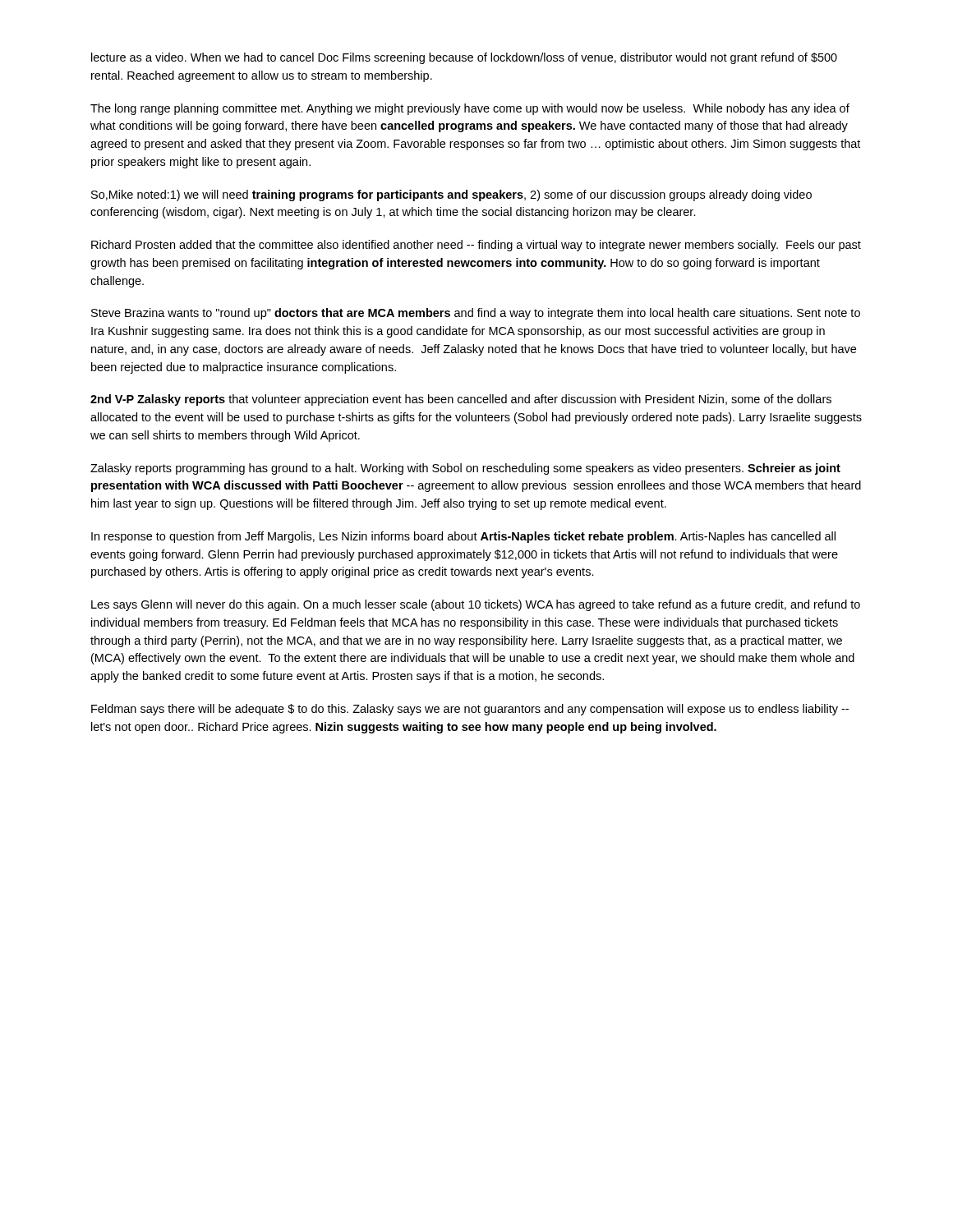Select the block starting "Feldman says there will be adequate"
Screen dimensions: 1232x953
[x=470, y=718]
